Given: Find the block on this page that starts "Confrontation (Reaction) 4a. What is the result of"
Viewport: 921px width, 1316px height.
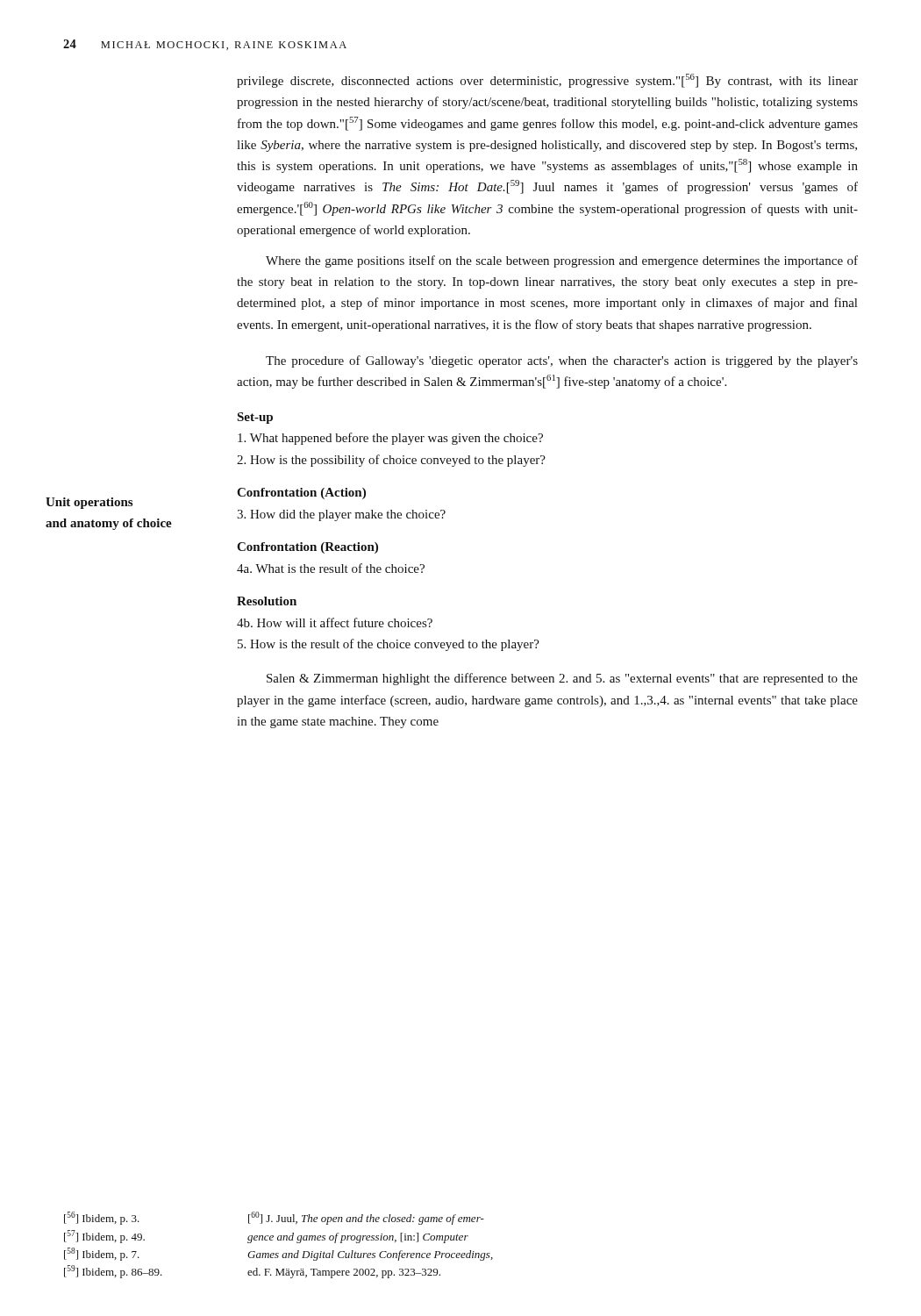Looking at the screenshot, I should [307, 548].
